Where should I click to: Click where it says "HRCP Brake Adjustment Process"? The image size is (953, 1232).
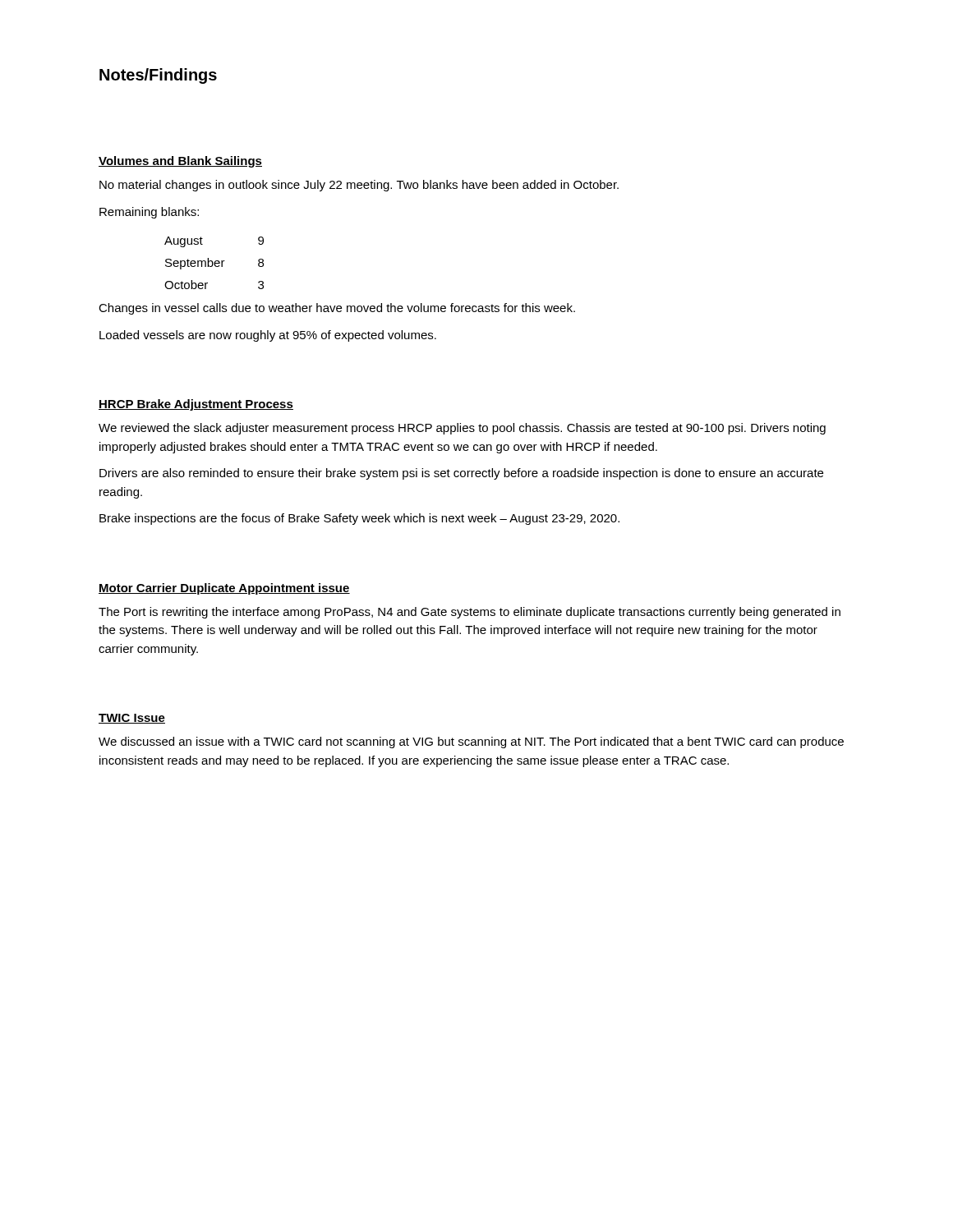196,404
